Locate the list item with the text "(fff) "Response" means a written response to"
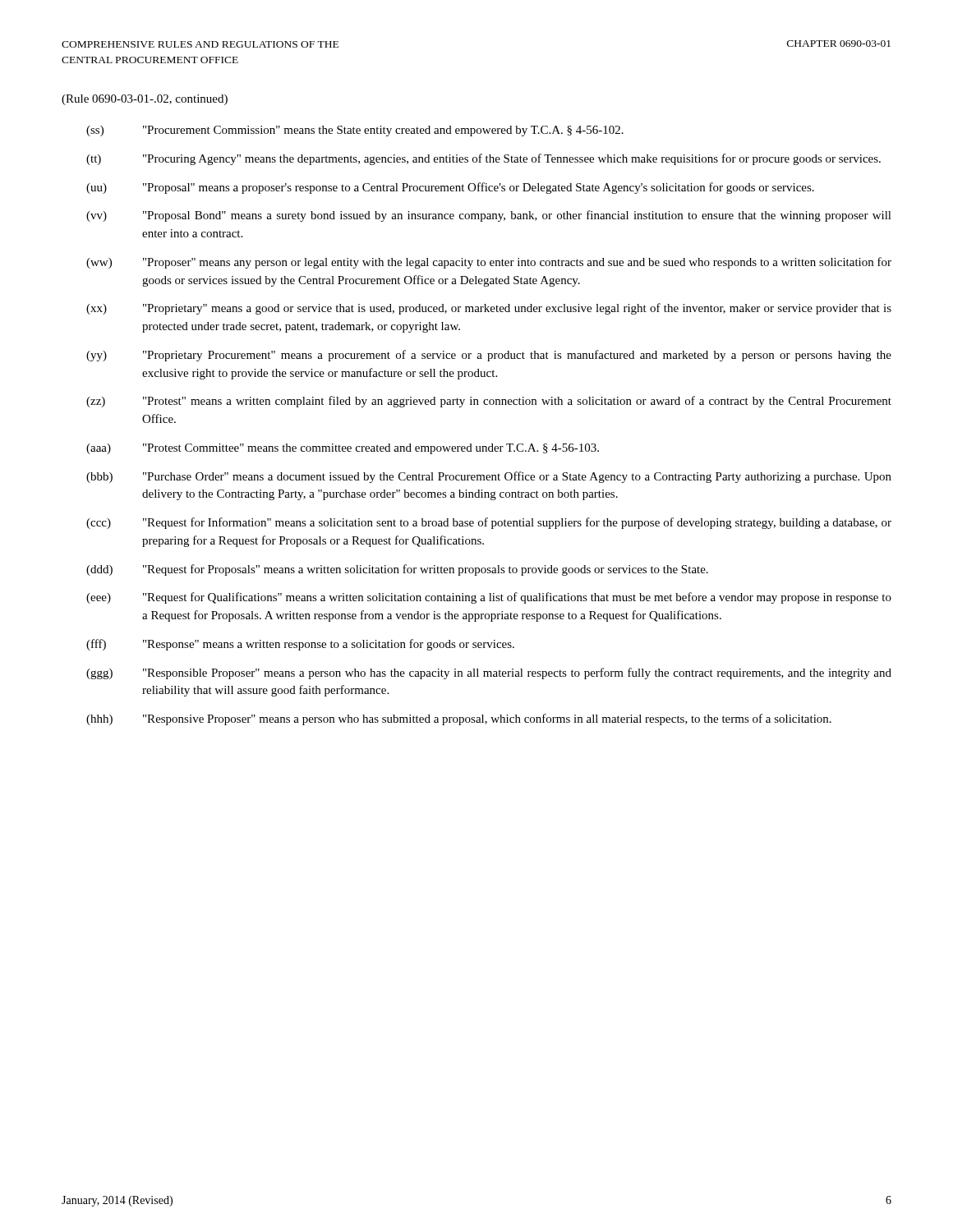Screen dimensions: 1232x953 tap(476, 644)
